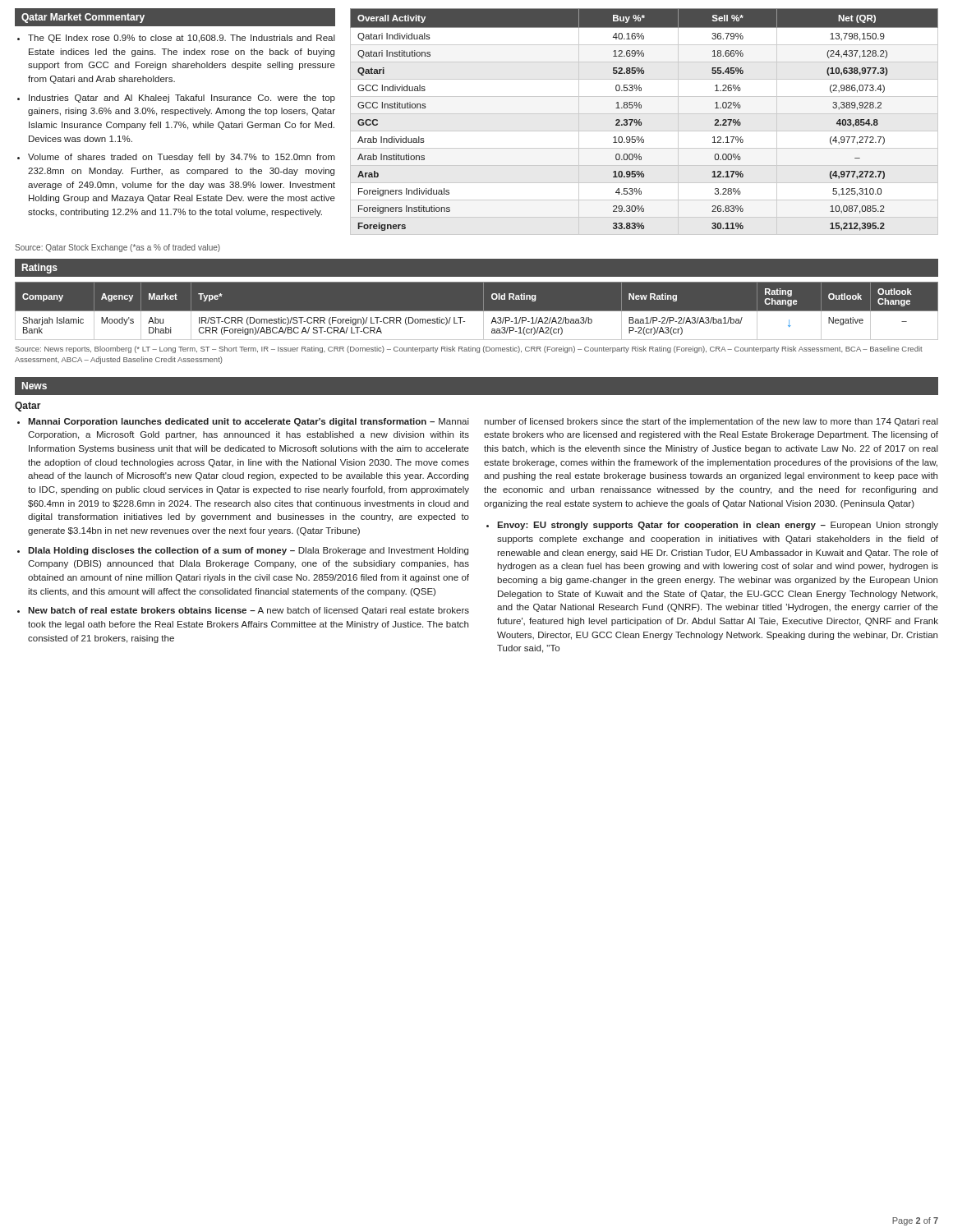Click on the footnote that reads "Source: Qatar Stock Exchange (*as a % of"

(118, 248)
